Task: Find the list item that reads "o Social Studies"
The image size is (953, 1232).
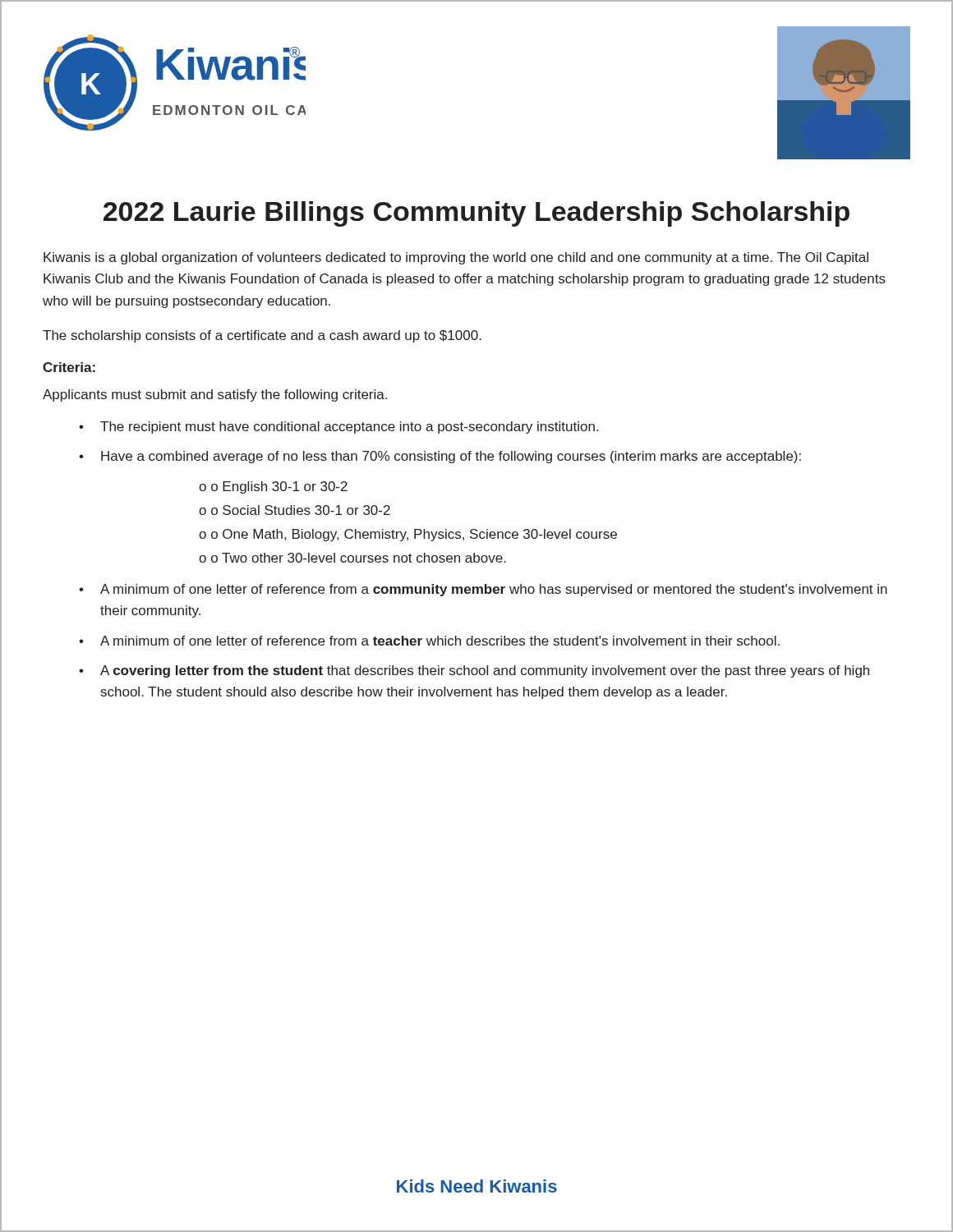Action: tap(301, 511)
